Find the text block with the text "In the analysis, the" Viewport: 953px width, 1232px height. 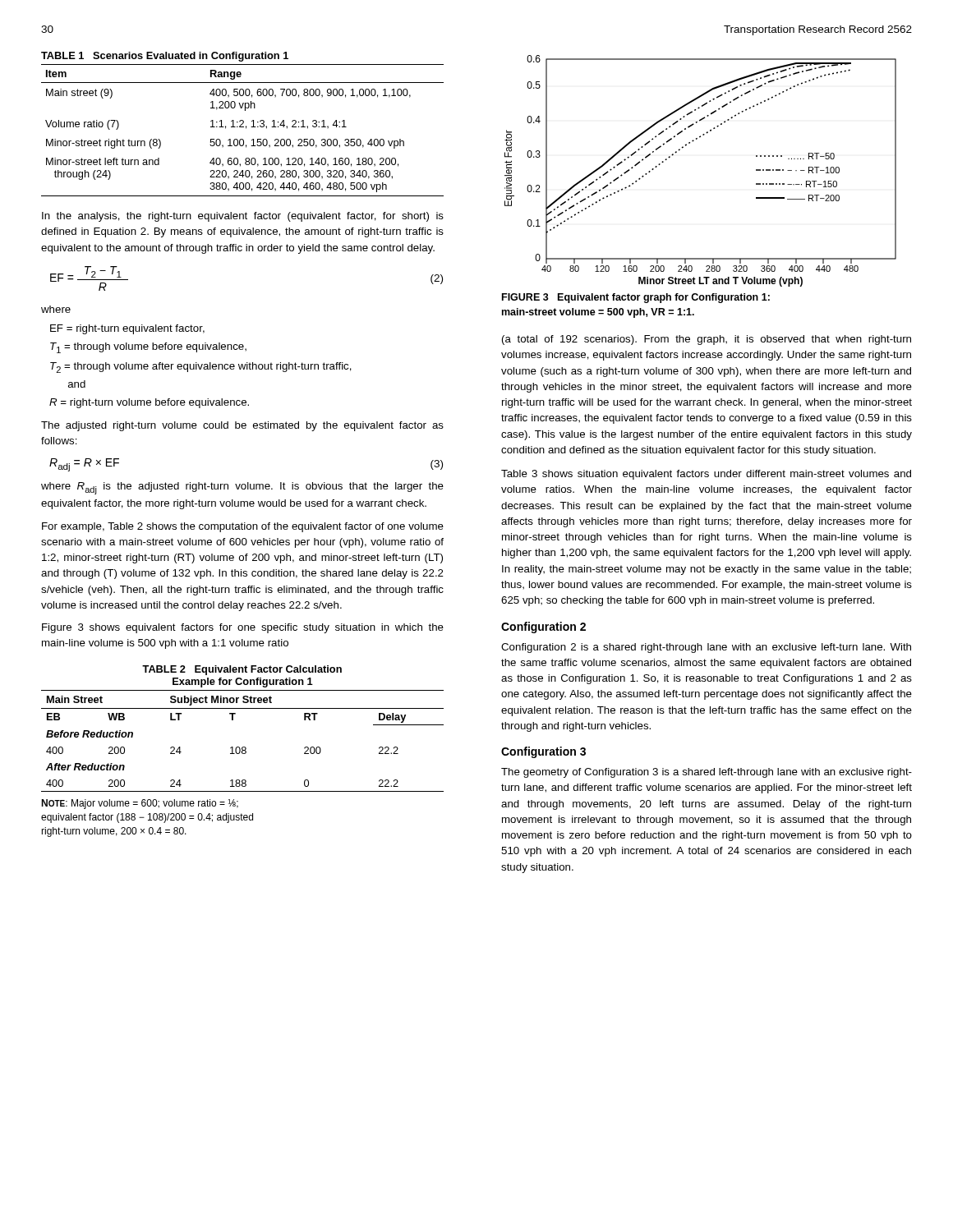[242, 231]
